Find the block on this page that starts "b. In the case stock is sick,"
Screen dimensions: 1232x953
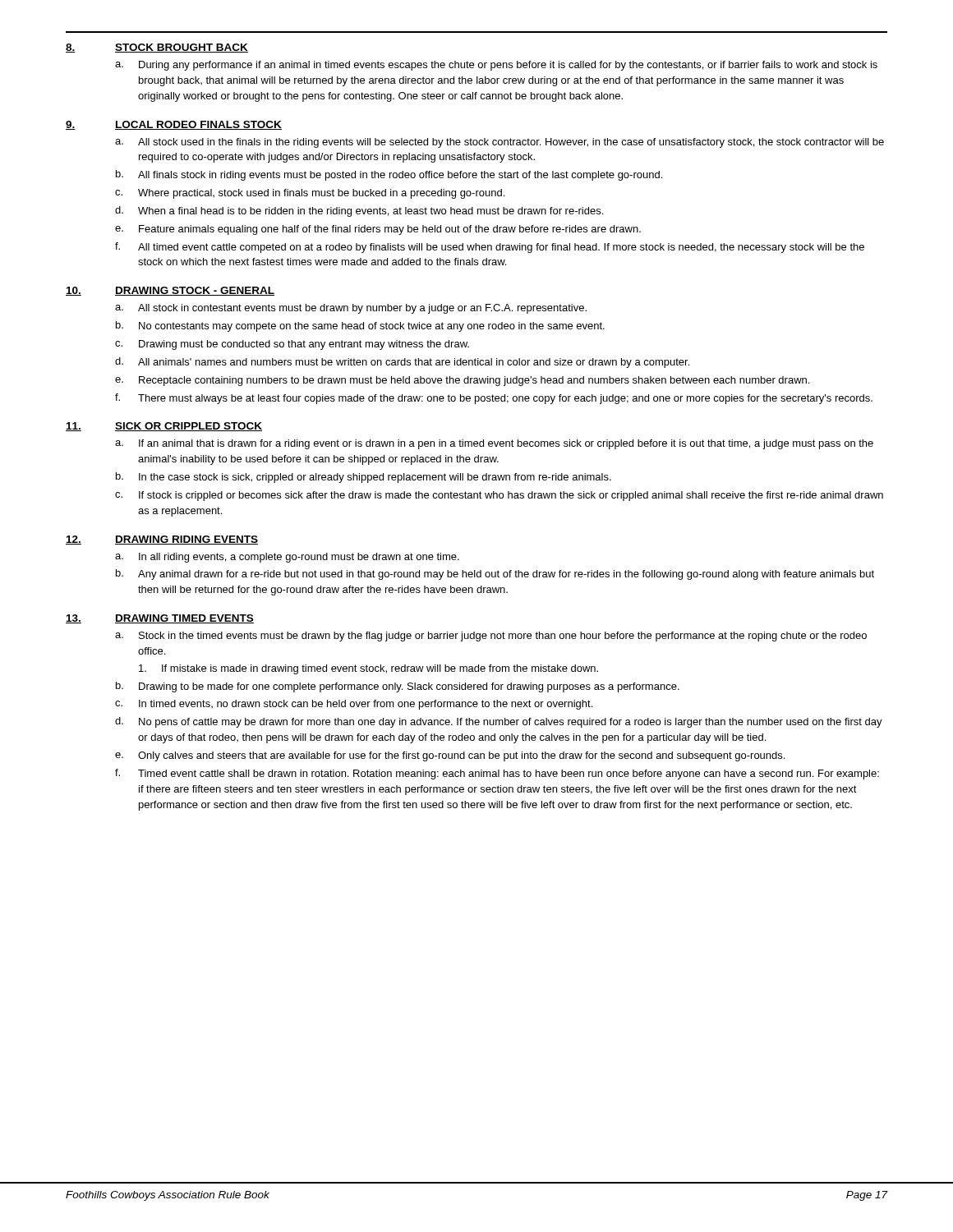tap(501, 478)
